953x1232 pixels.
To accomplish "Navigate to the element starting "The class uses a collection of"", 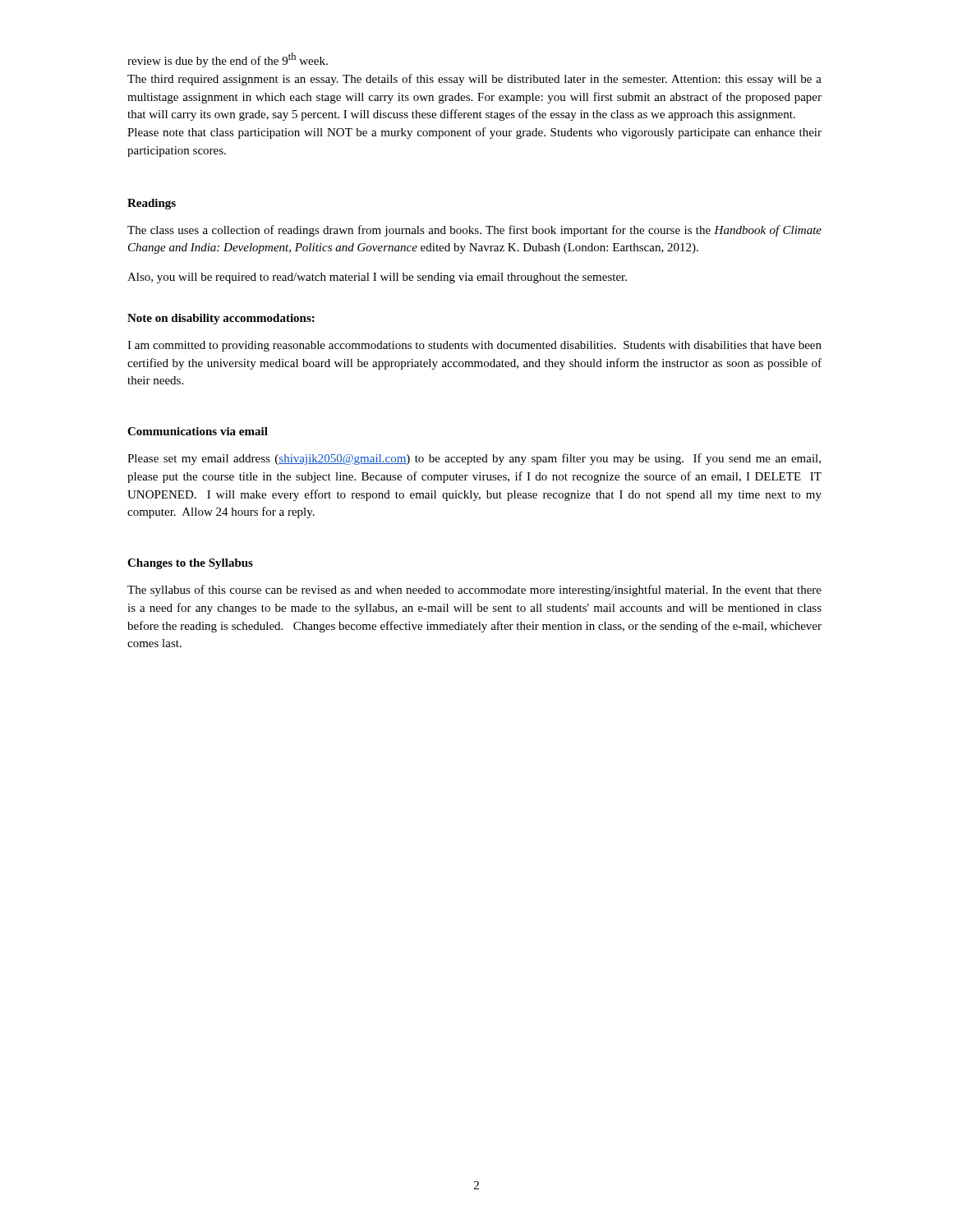I will pos(474,239).
